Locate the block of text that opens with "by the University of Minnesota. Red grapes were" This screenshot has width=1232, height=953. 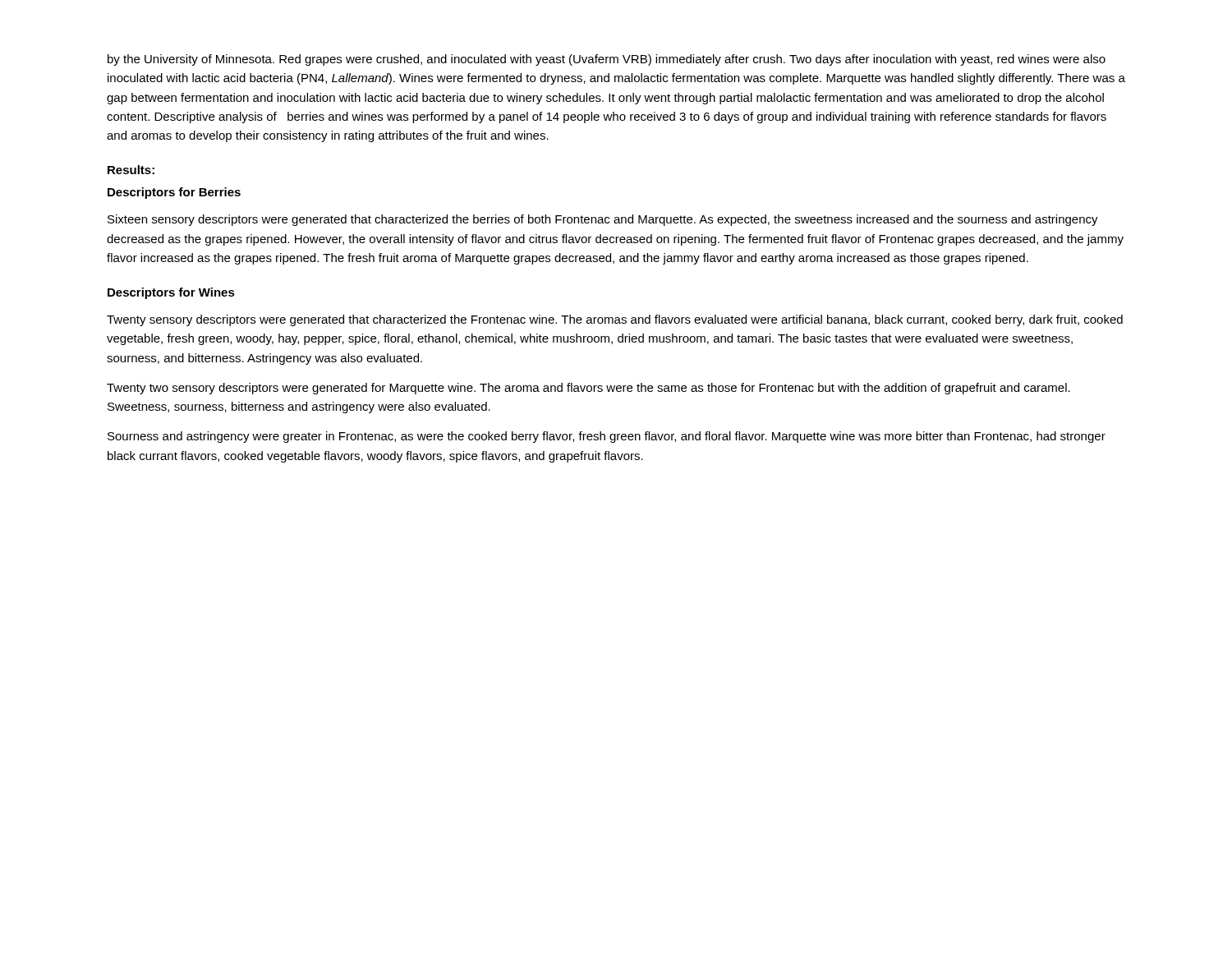[x=616, y=97]
